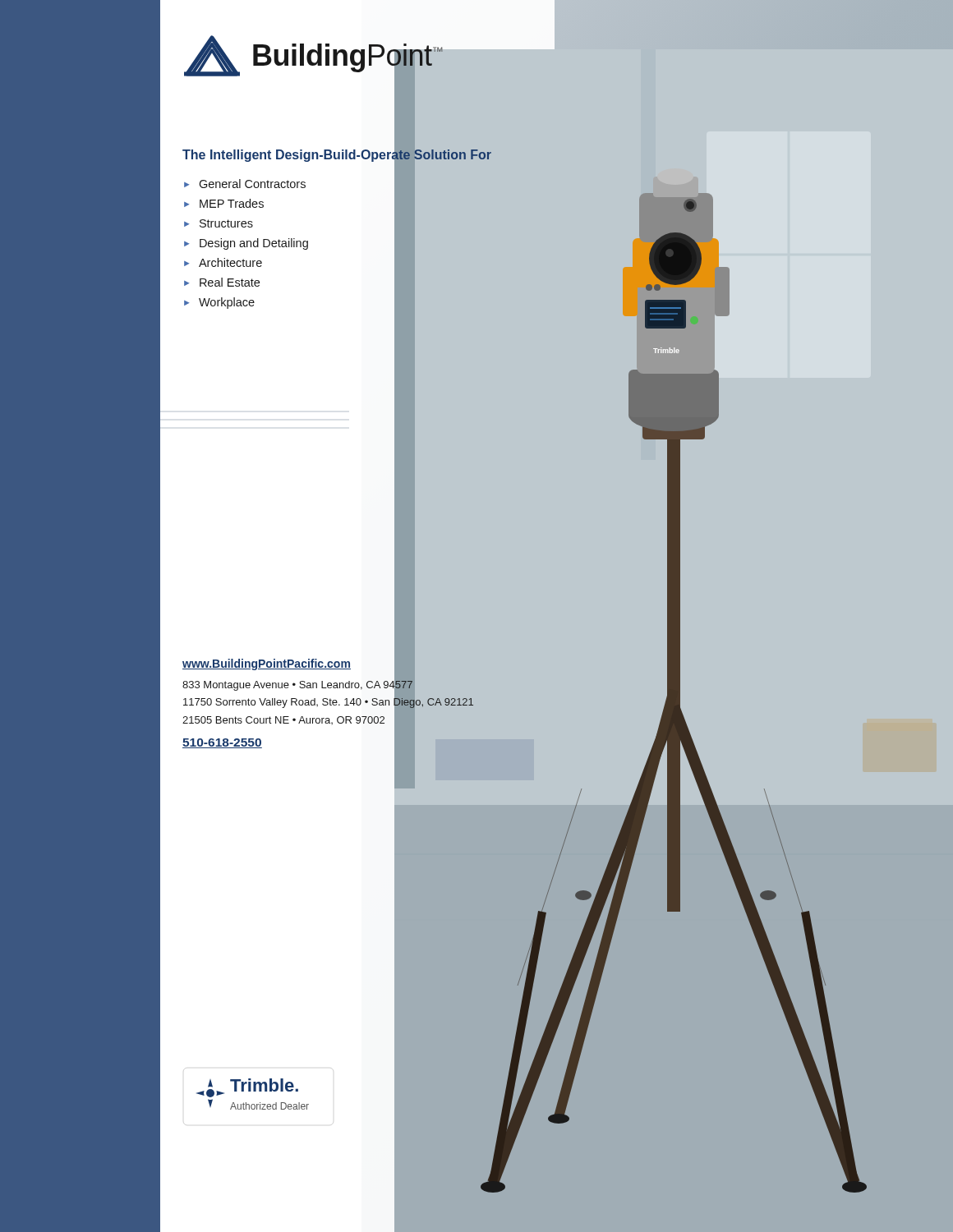Click on the passage starting "The Intelligent Design-Build-Operate Solution For"
The width and height of the screenshot is (953, 1232).
pyautogui.click(x=337, y=155)
